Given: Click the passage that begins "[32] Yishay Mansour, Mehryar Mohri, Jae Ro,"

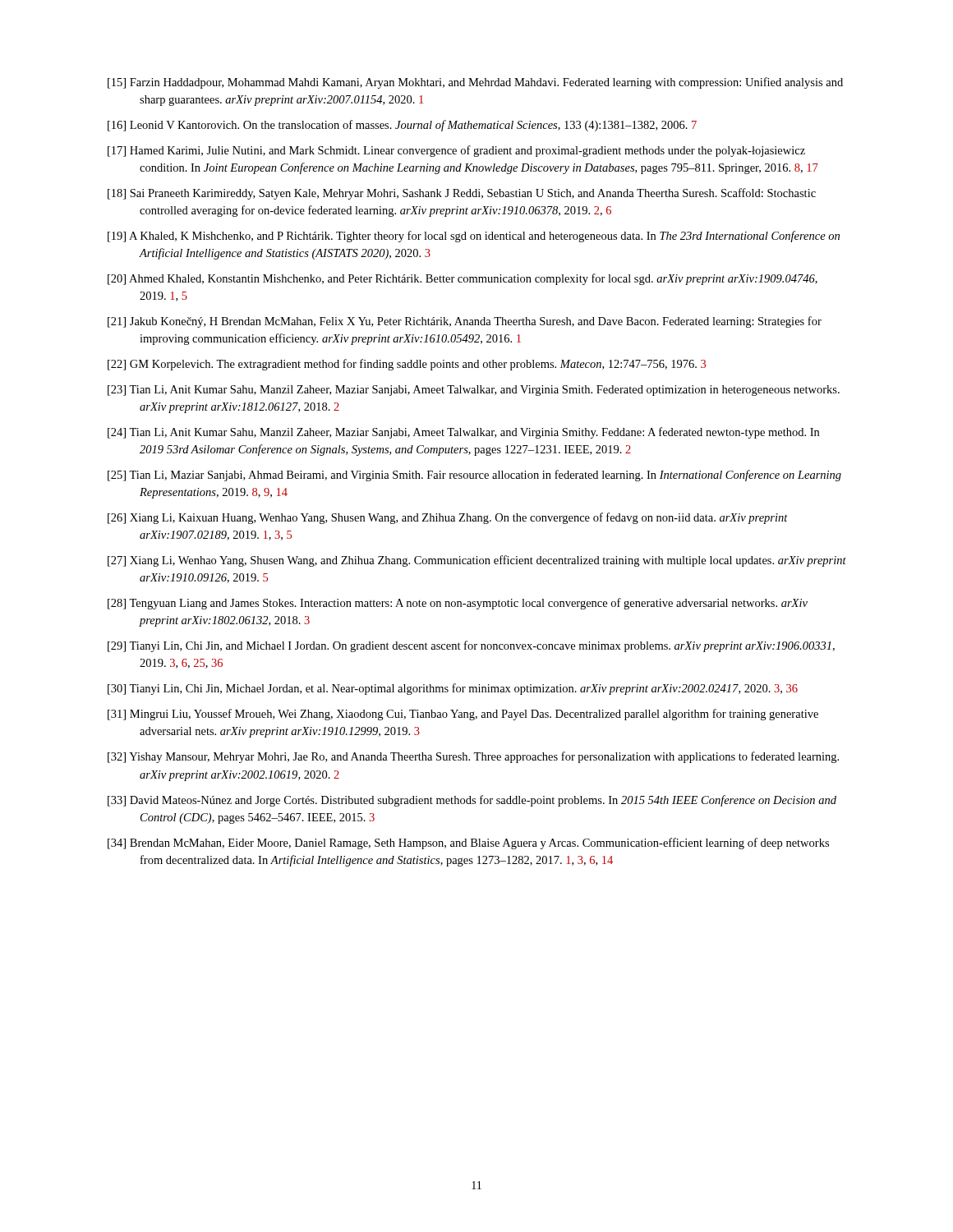Looking at the screenshot, I should coord(473,766).
